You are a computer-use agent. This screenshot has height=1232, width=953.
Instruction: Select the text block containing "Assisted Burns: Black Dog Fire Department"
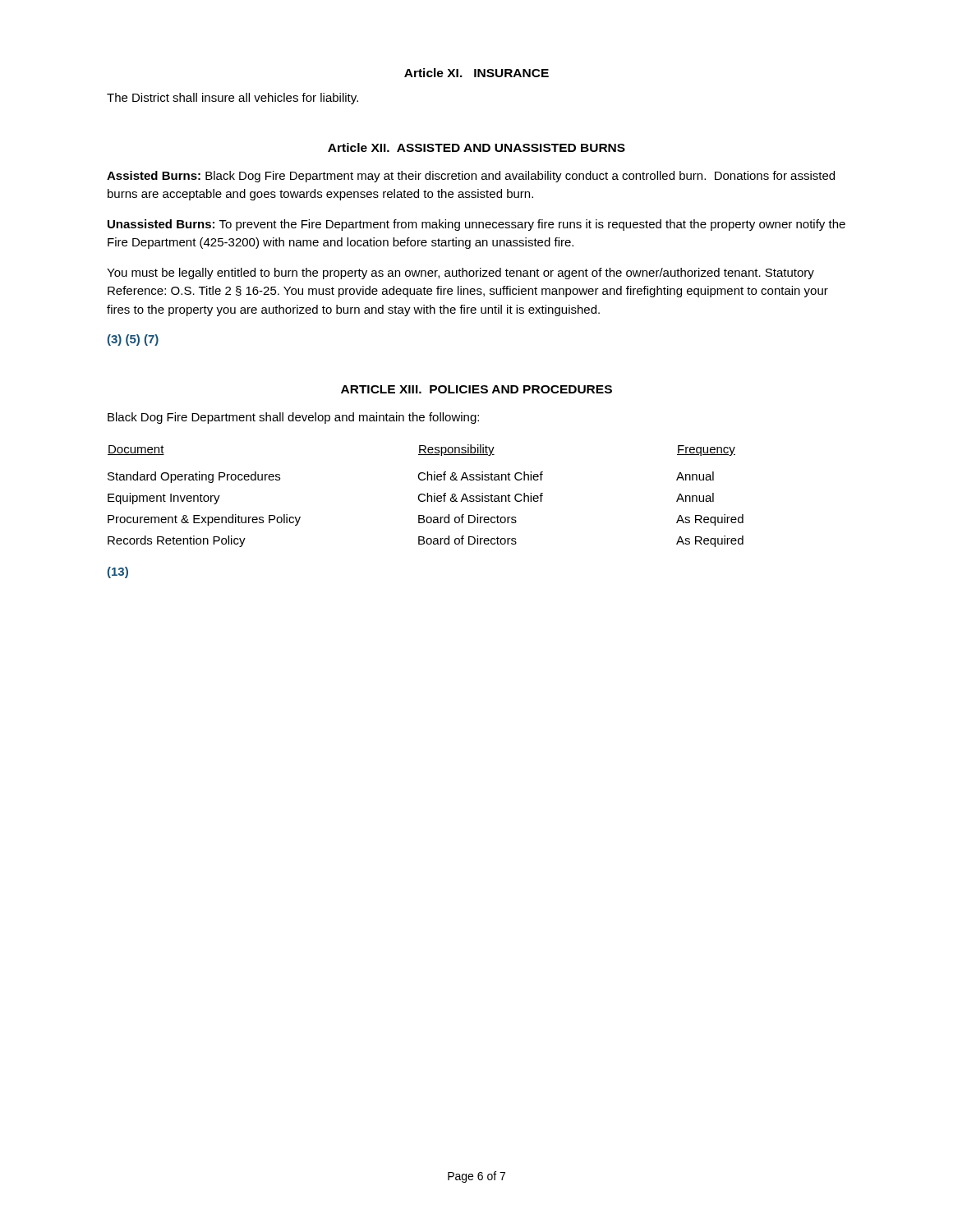pos(471,184)
